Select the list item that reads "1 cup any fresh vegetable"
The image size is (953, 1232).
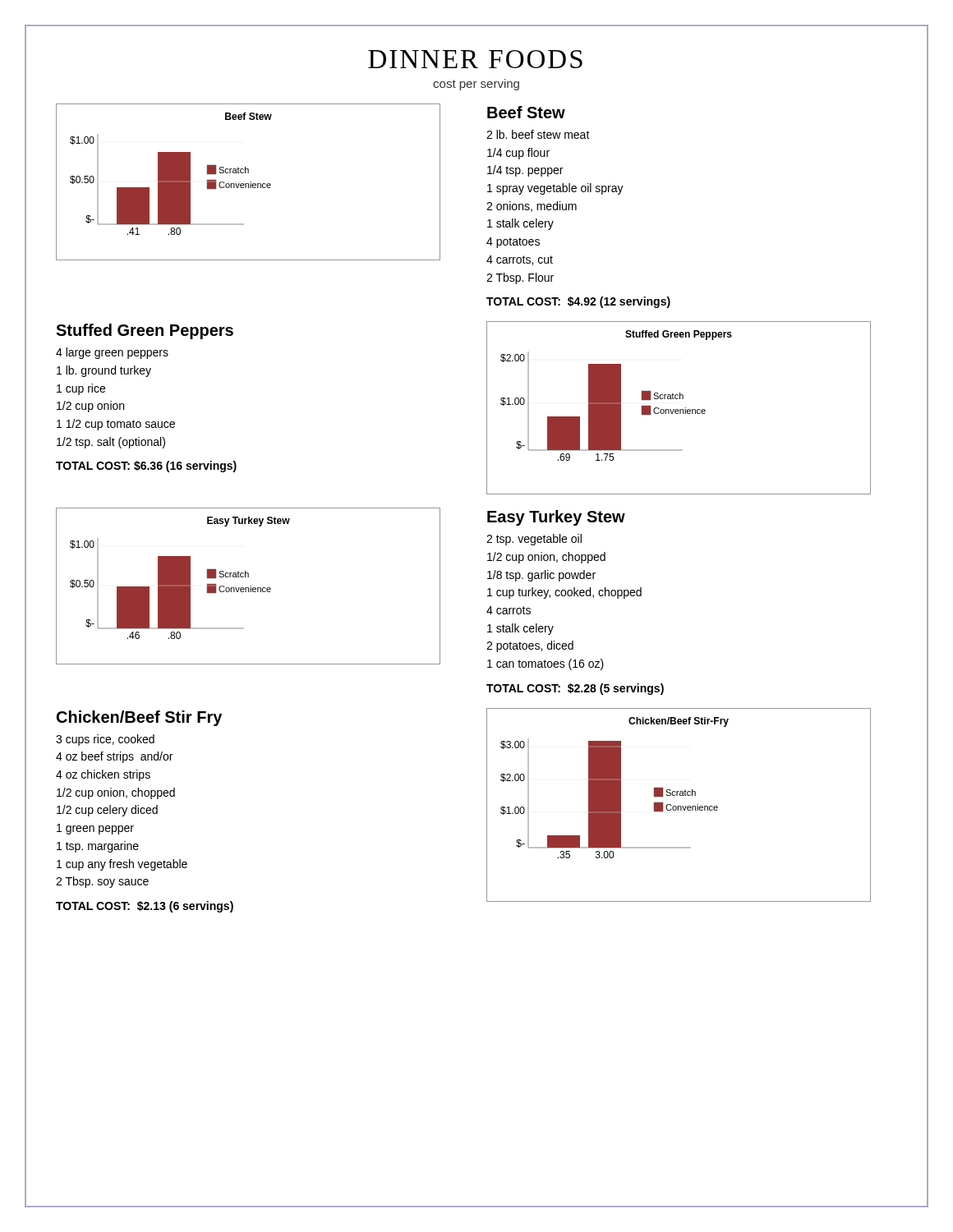[122, 864]
